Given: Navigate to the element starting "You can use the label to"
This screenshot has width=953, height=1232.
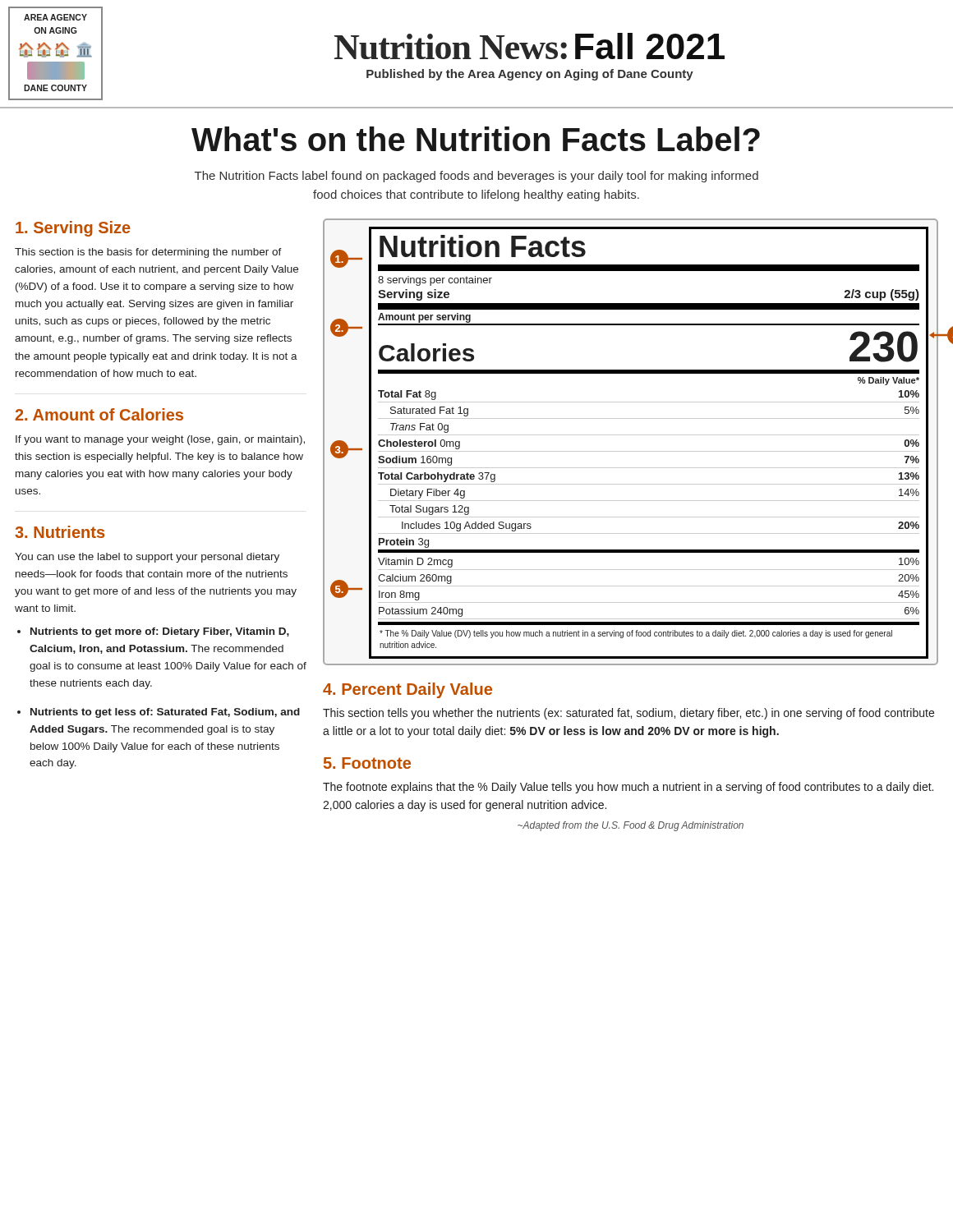Looking at the screenshot, I should coord(156,582).
